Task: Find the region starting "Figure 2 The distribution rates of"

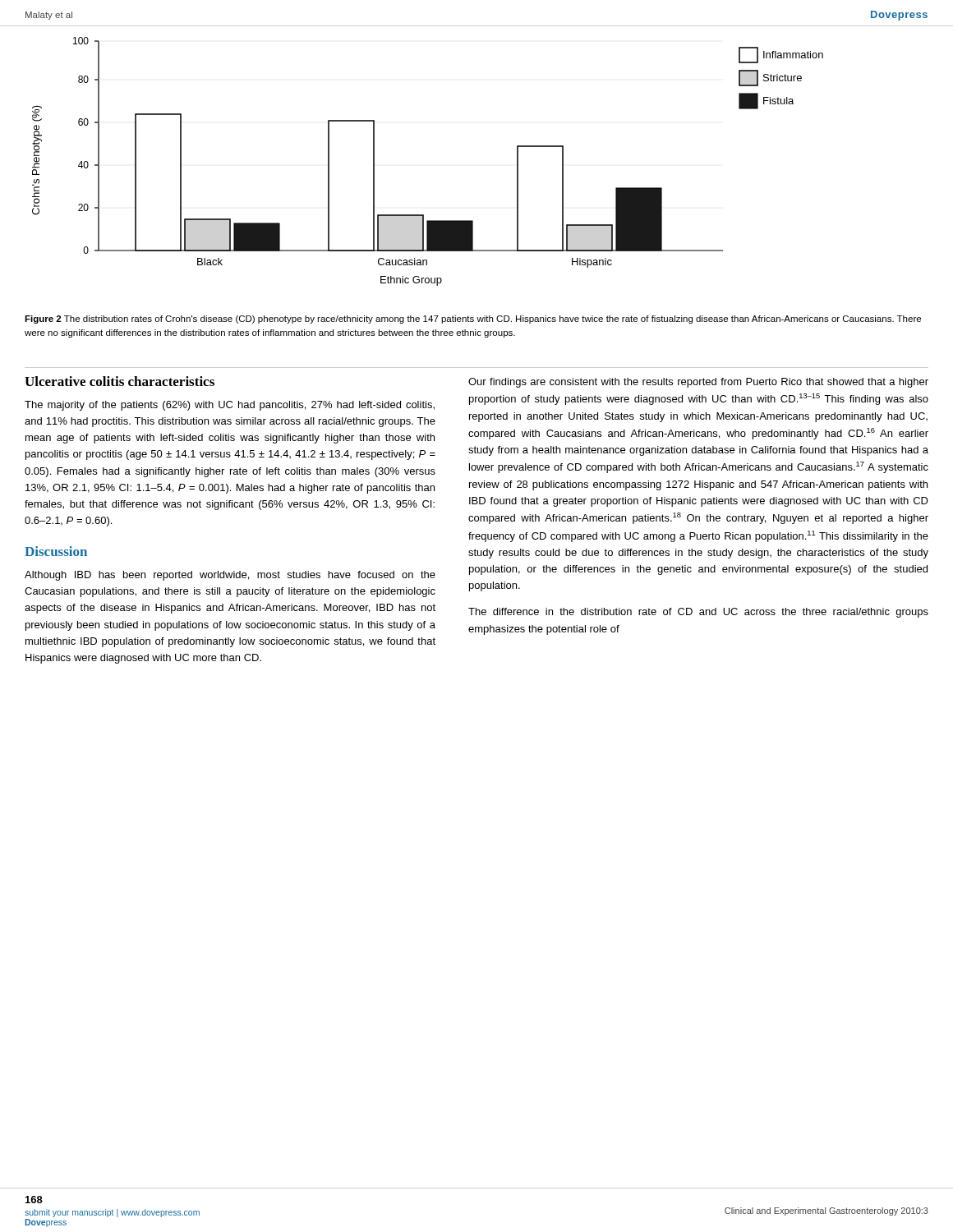Action: click(473, 326)
